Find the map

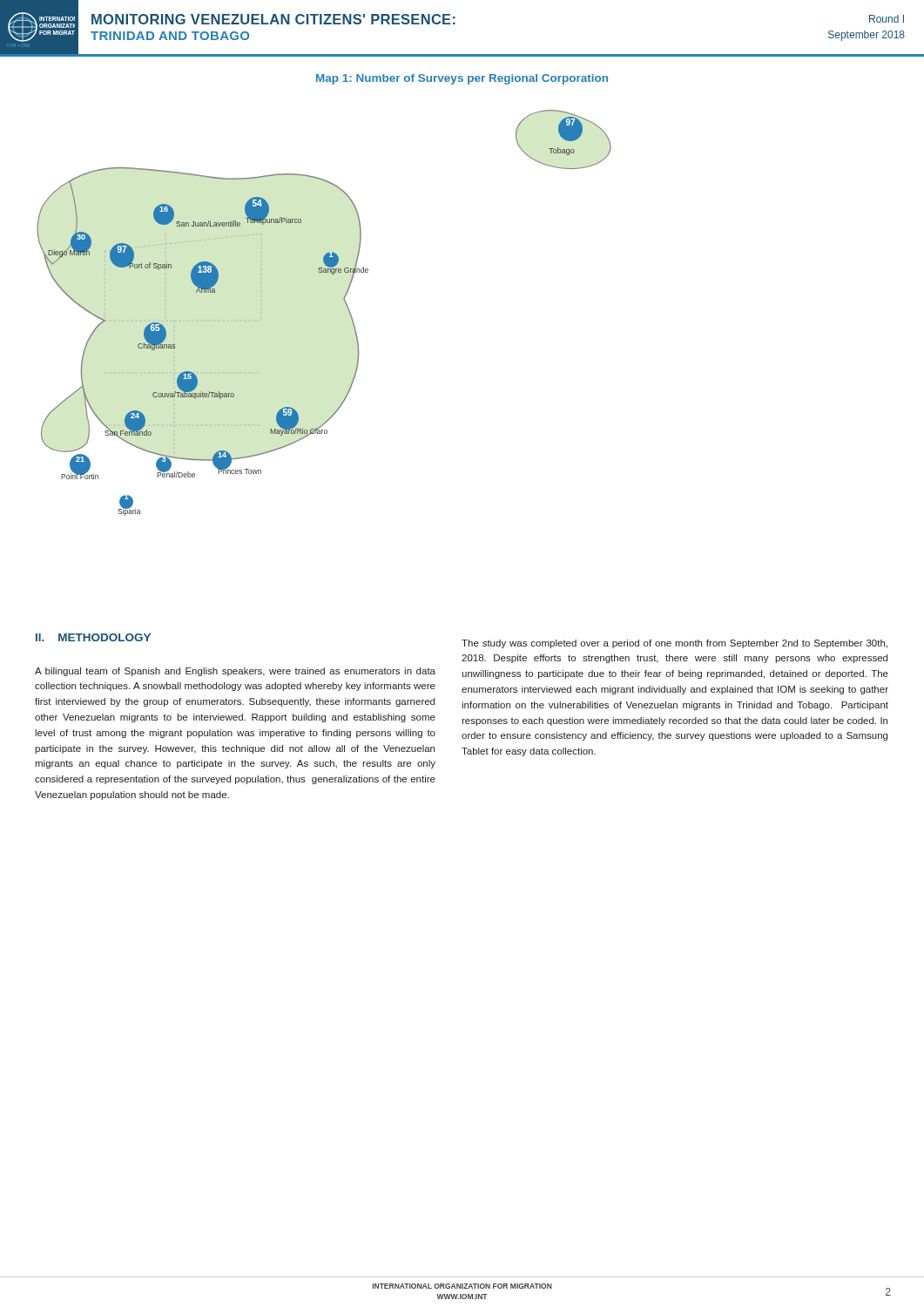(344, 347)
